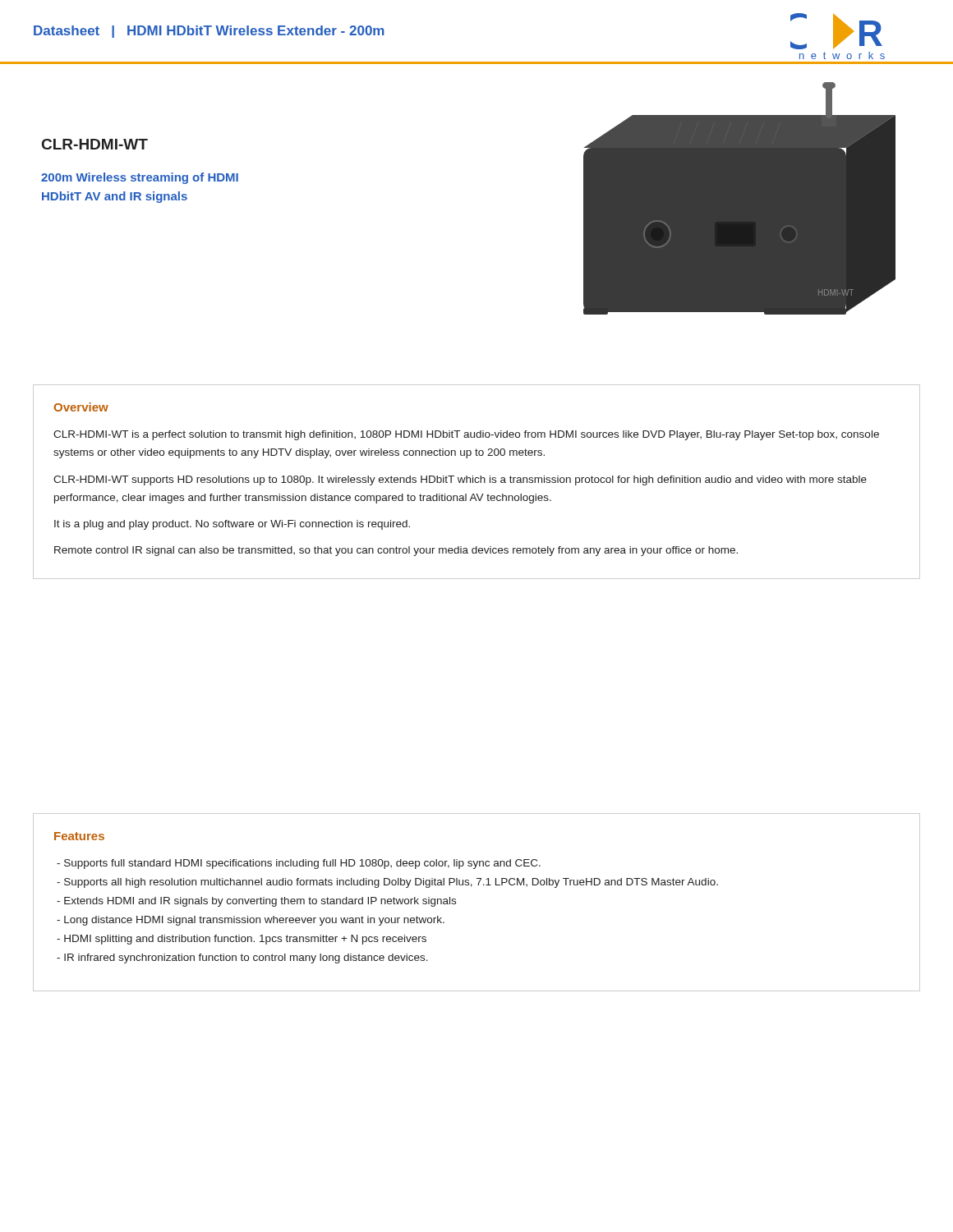Select the block starting "Supports full standard HDMI specifications including full HD"
Screen dimensions: 1232x953
[x=299, y=863]
